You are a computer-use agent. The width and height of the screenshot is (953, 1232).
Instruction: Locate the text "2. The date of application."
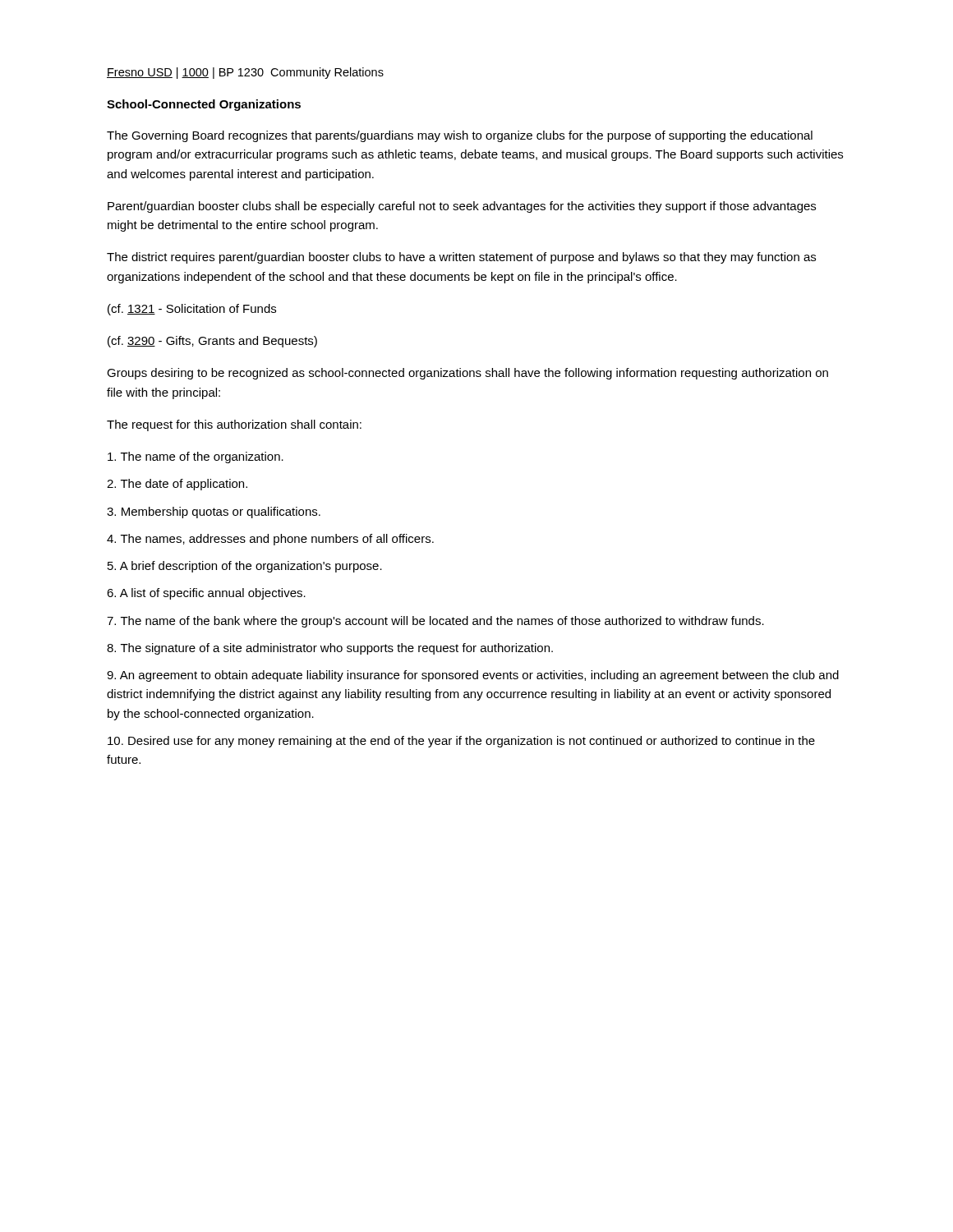[178, 484]
